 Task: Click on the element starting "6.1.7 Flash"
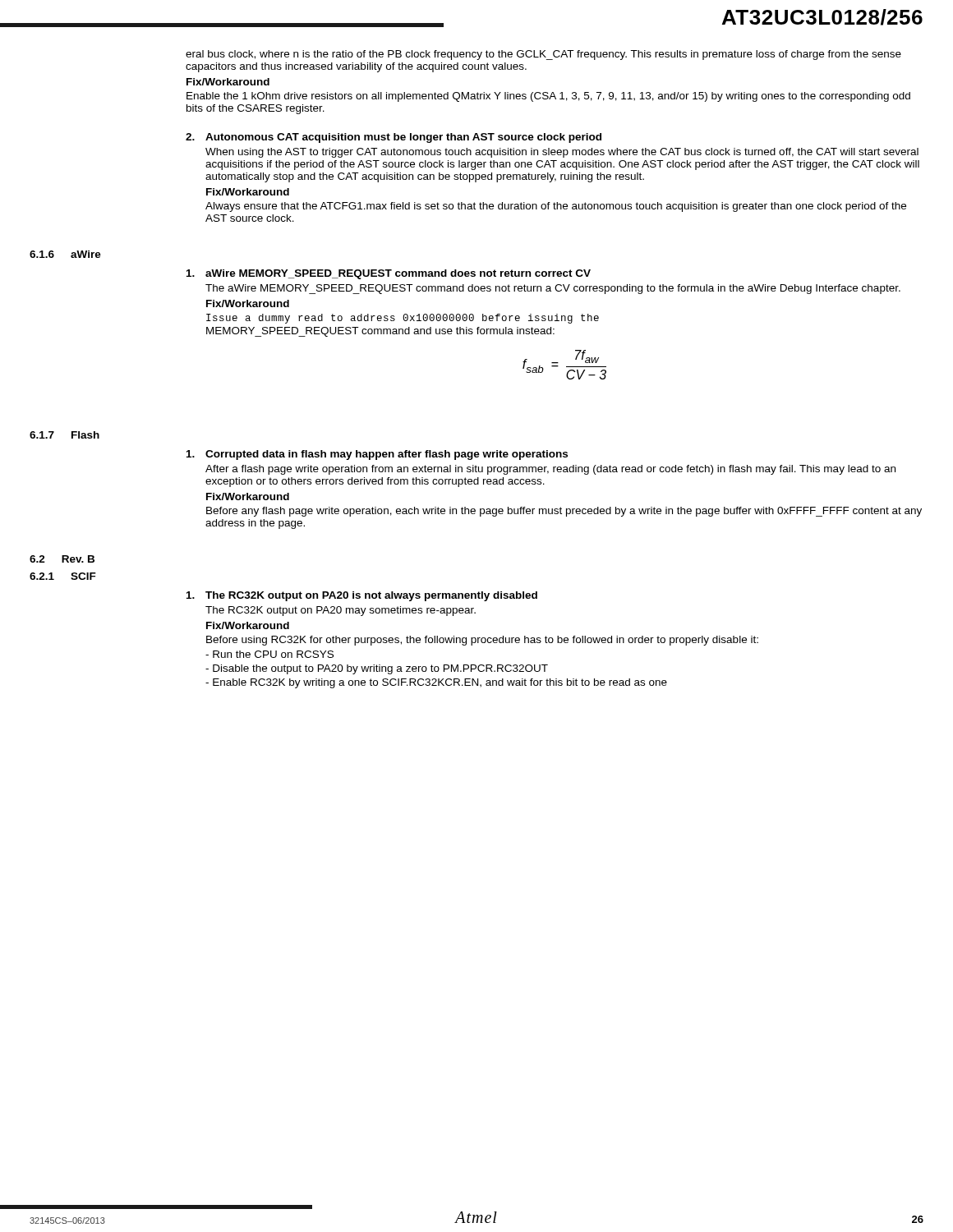43,435
